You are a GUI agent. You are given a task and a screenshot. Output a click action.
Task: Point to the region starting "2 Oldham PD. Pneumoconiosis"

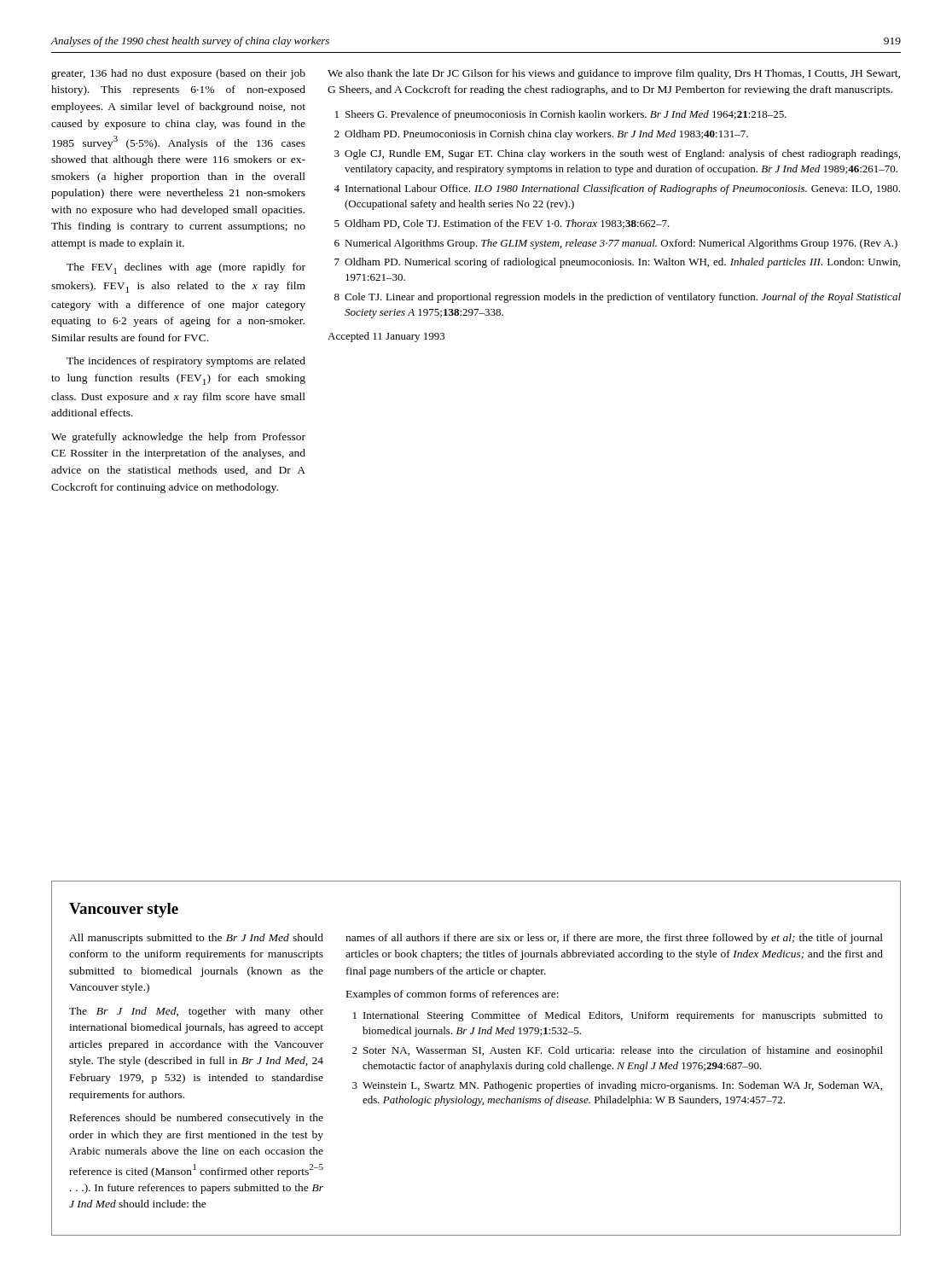tap(614, 134)
